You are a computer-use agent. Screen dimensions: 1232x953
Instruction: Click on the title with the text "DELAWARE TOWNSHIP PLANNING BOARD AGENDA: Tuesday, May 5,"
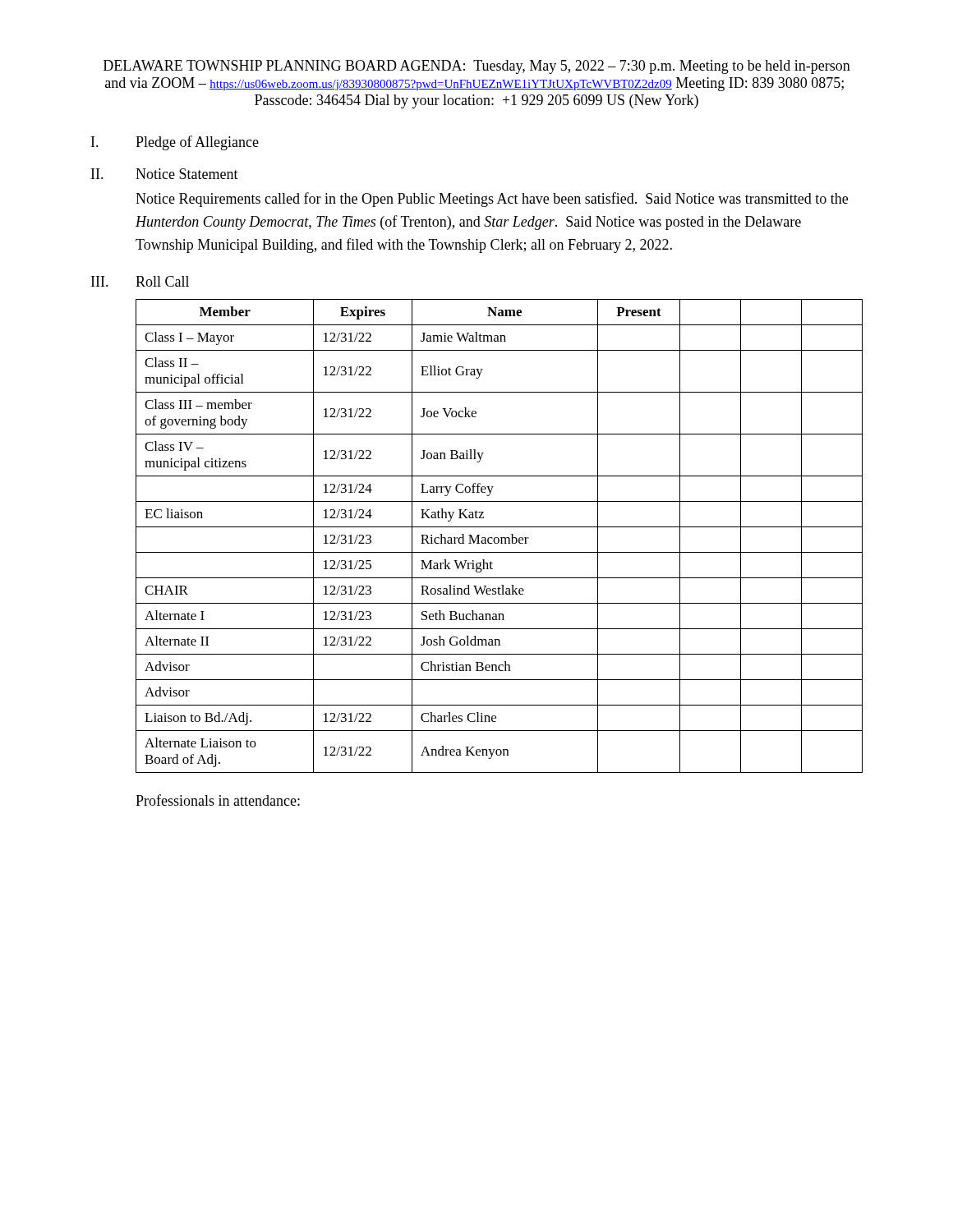476,83
